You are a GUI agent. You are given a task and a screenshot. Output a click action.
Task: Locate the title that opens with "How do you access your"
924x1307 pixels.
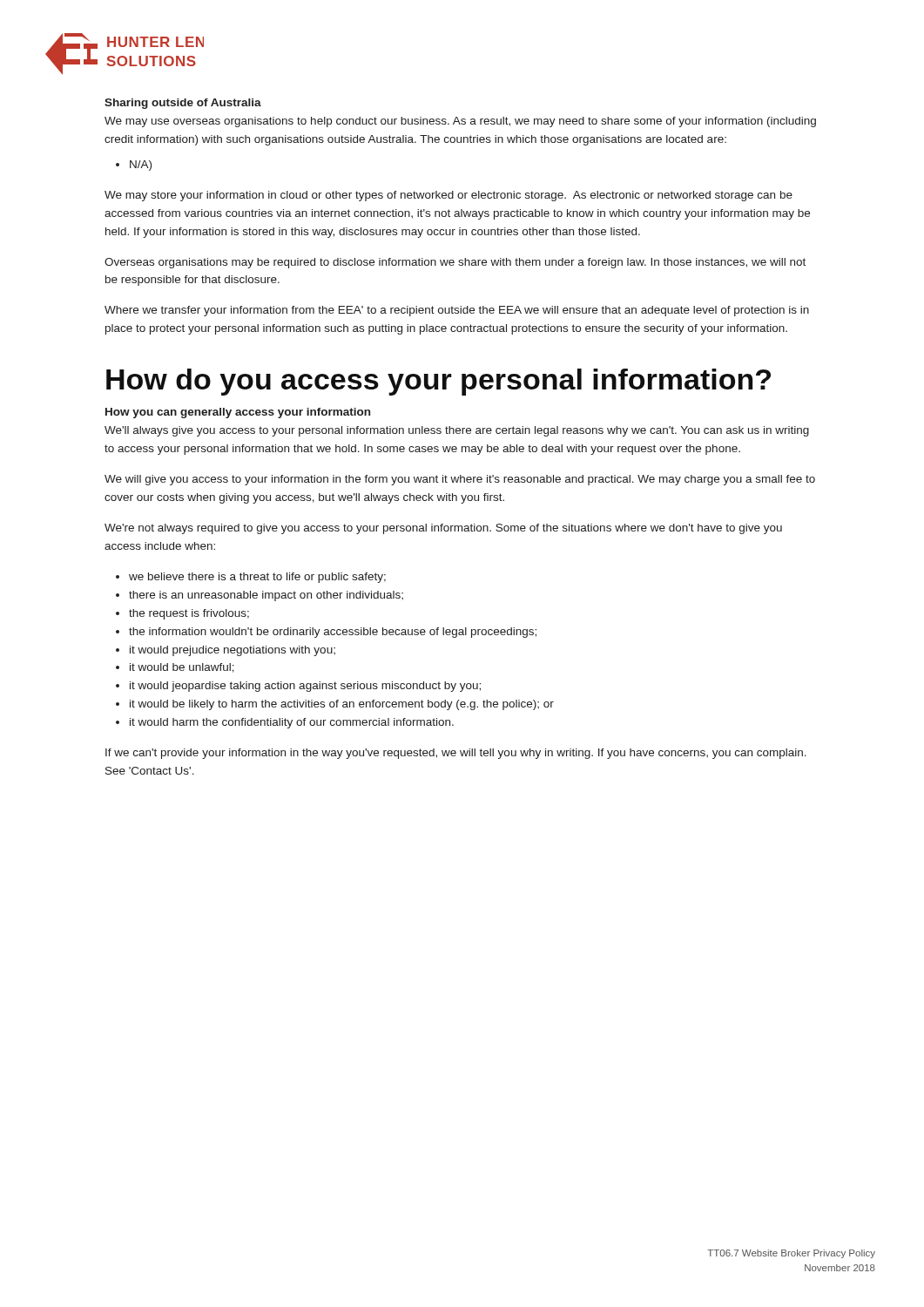click(x=438, y=379)
